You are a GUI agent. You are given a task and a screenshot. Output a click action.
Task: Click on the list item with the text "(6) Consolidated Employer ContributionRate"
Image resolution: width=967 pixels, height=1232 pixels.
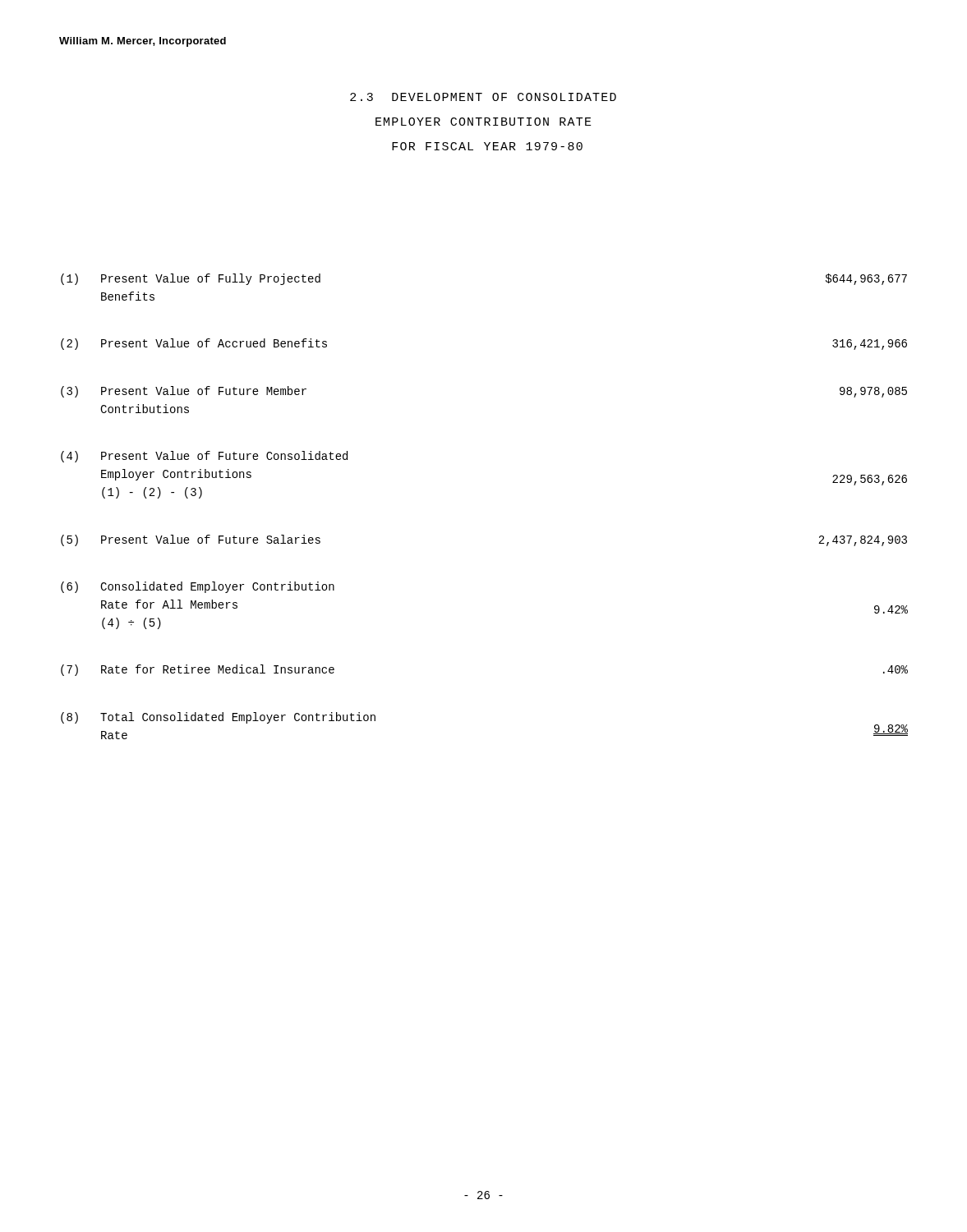click(198, 587)
